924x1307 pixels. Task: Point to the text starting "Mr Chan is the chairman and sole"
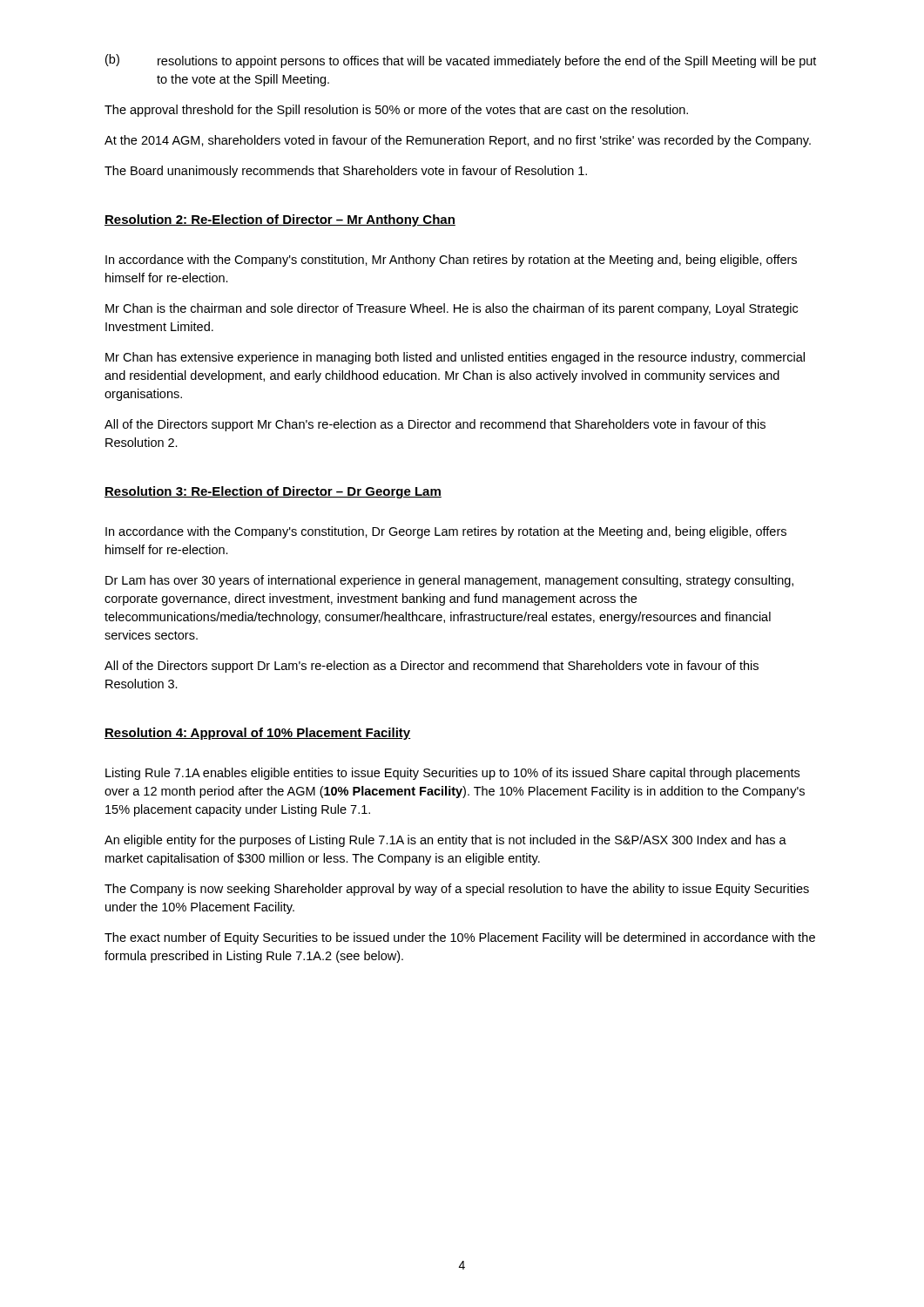(451, 318)
